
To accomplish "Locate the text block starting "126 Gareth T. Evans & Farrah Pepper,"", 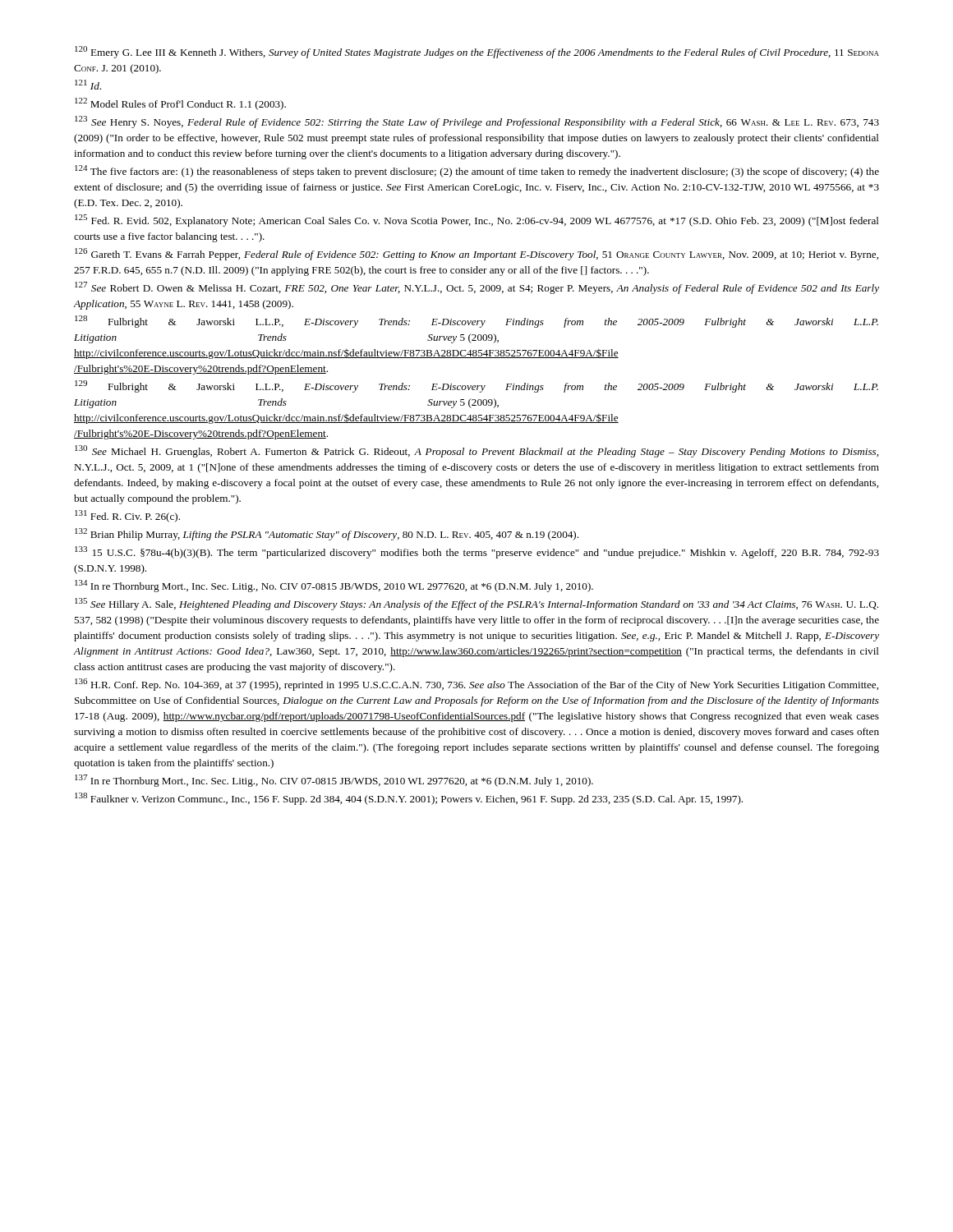I will 476,262.
